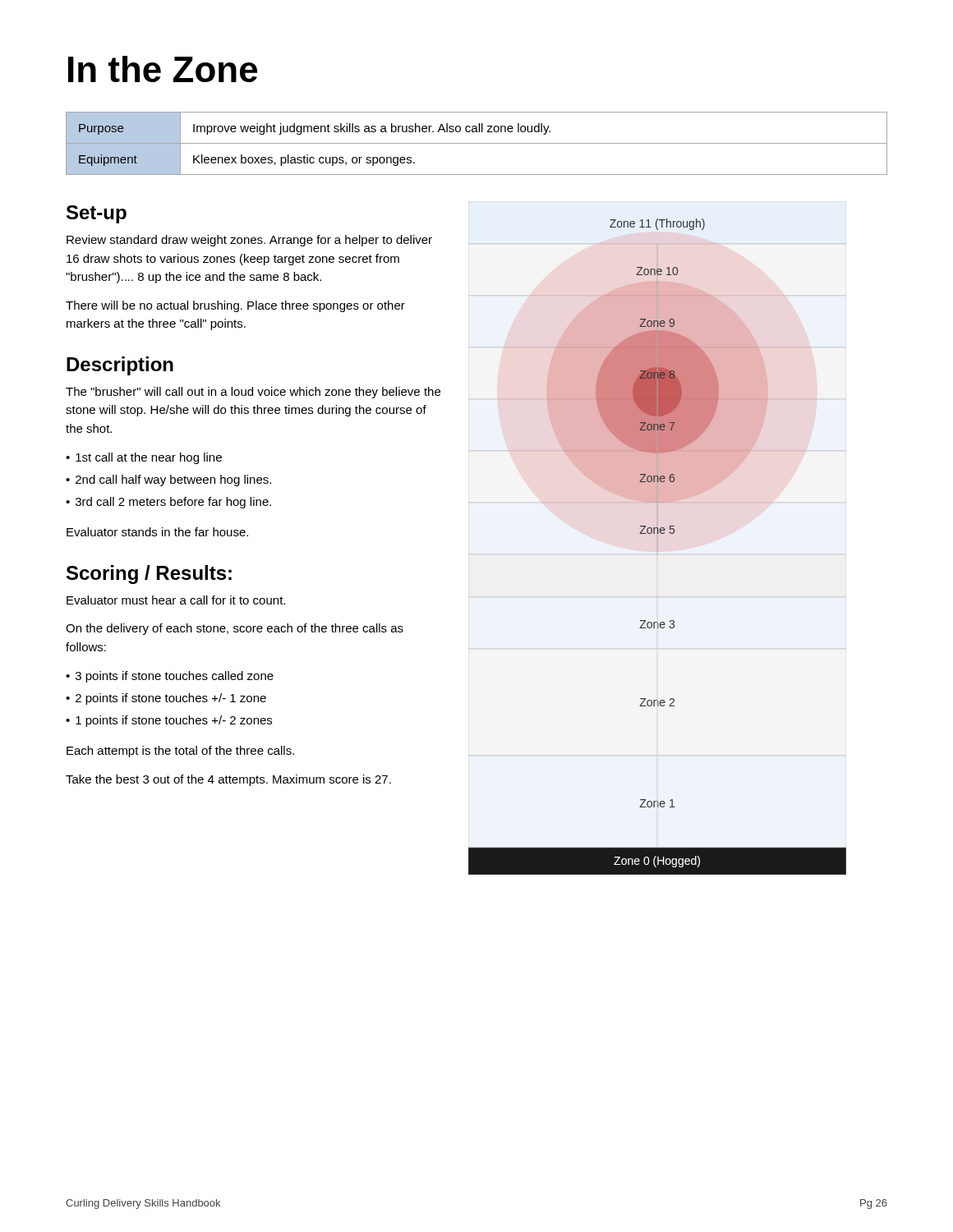Click on the text block with the text "The "brusher" will call out"
Screen dimensions: 1232x953
click(253, 409)
